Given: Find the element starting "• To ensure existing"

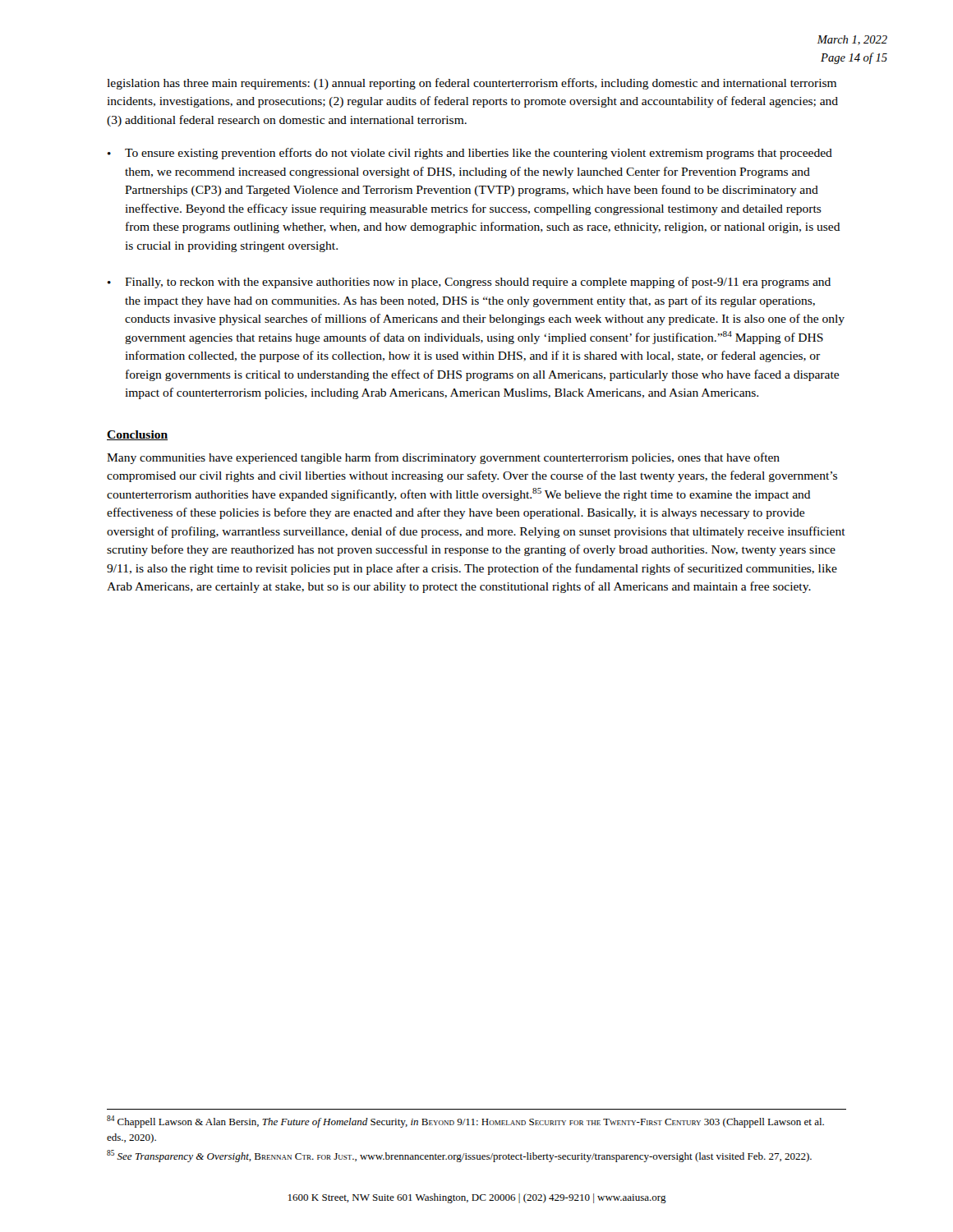Looking at the screenshot, I should (x=476, y=199).
